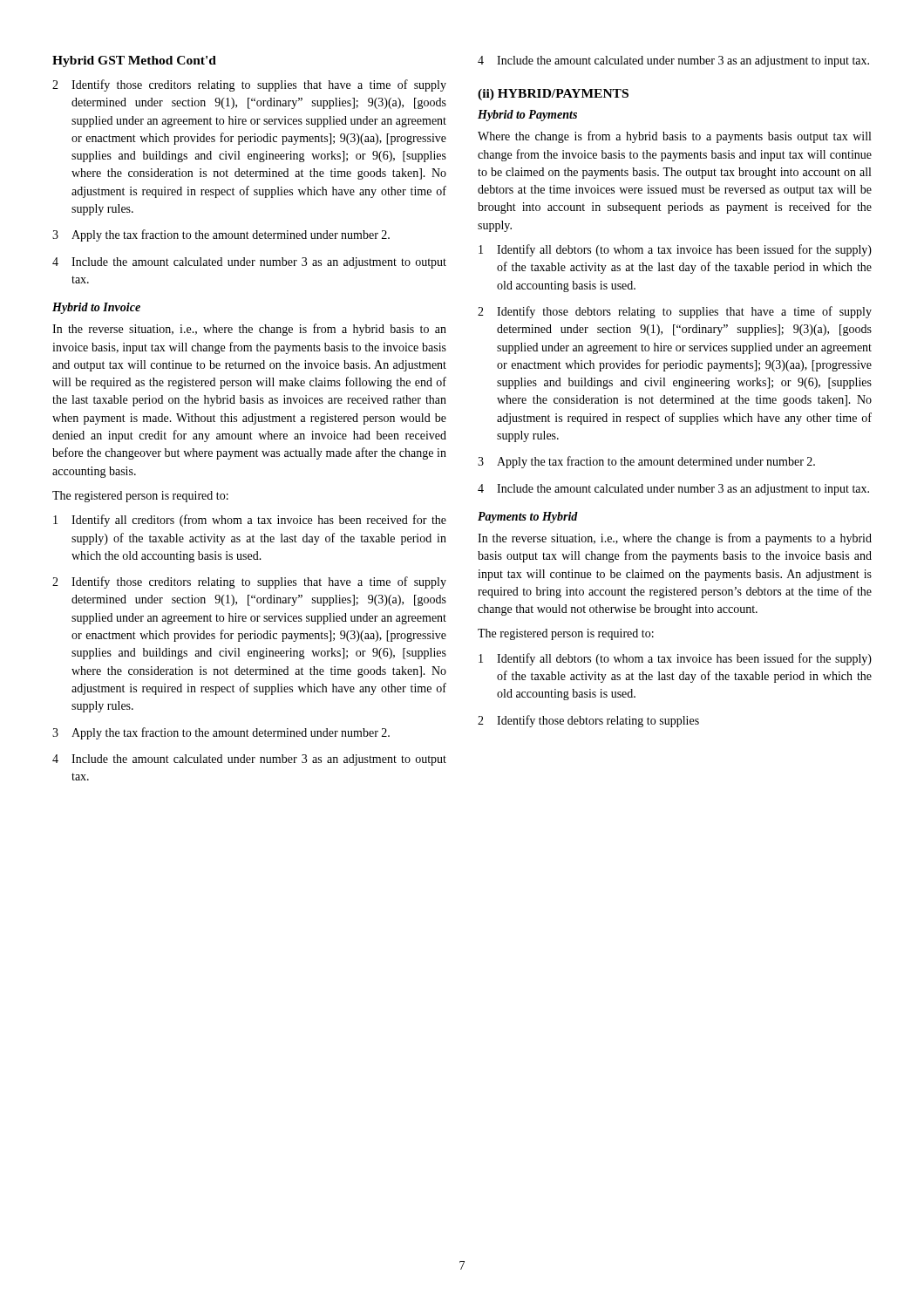Image resolution: width=924 pixels, height=1308 pixels.
Task: Click where it says "2 Identify those debtors relating to supplies"
Action: click(x=675, y=721)
